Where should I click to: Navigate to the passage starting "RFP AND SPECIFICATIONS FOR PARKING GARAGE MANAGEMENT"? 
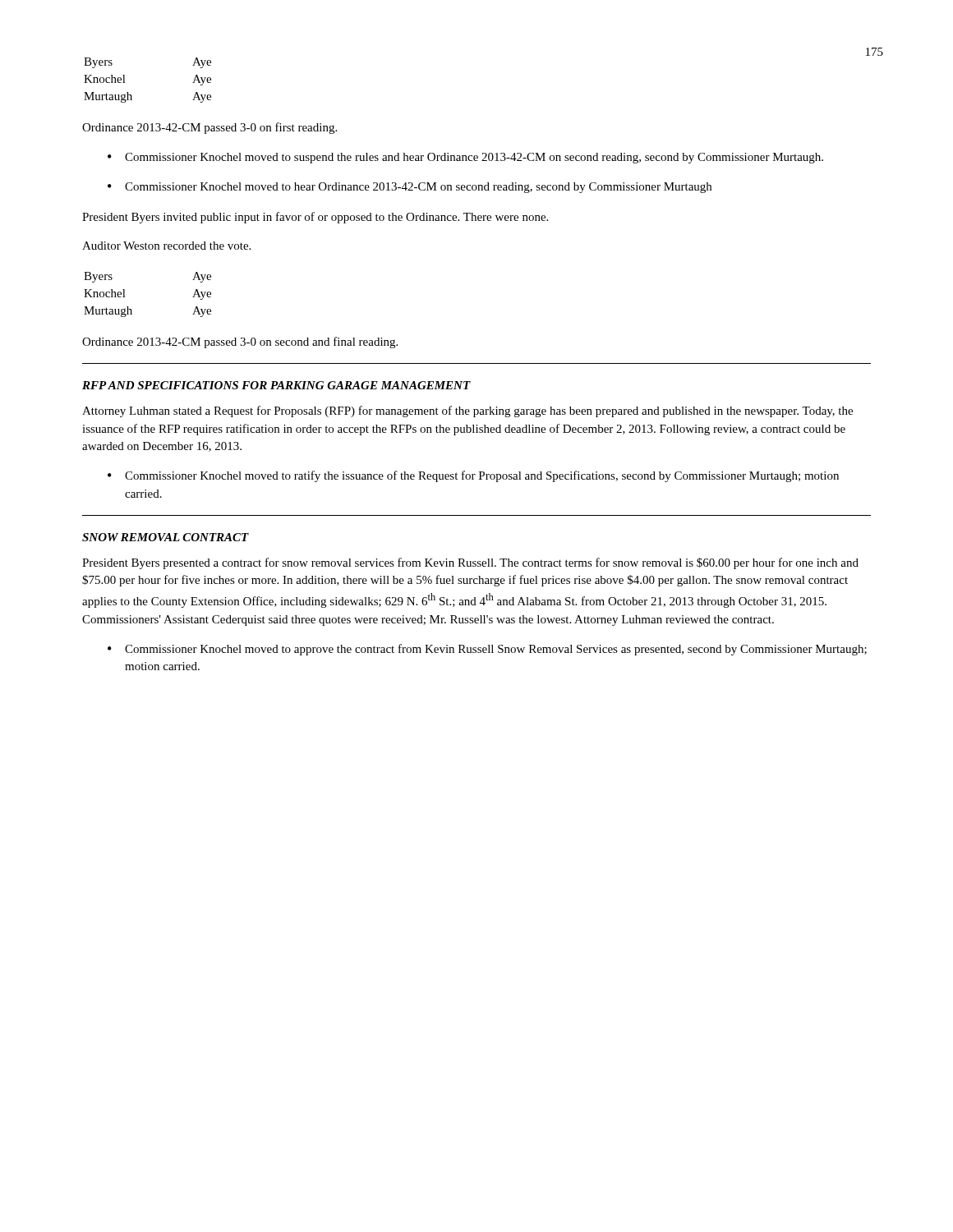click(276, 385)
